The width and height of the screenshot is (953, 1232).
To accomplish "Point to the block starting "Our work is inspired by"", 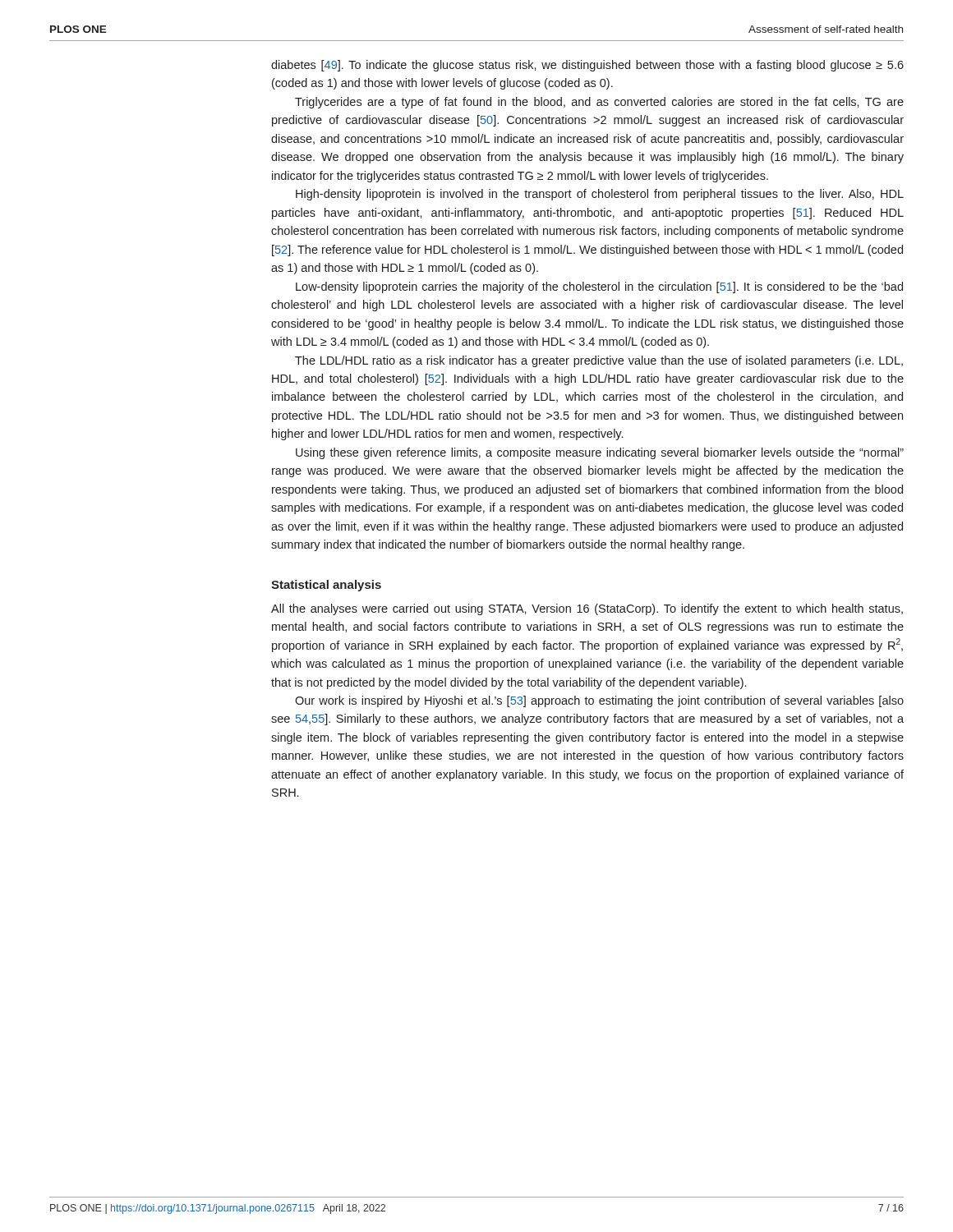I will point(587,747).
